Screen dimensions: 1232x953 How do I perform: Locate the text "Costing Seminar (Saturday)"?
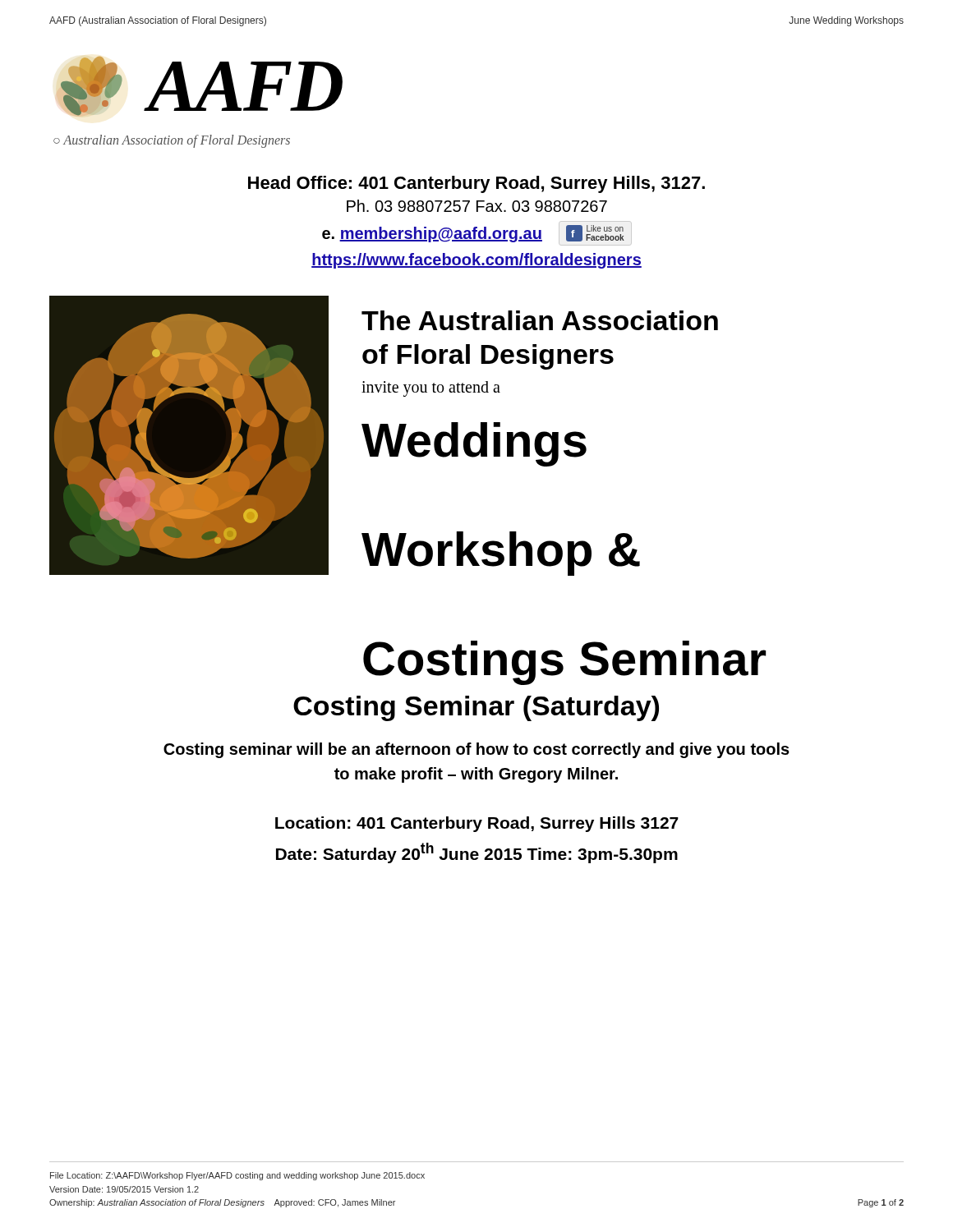coord(476,706)
